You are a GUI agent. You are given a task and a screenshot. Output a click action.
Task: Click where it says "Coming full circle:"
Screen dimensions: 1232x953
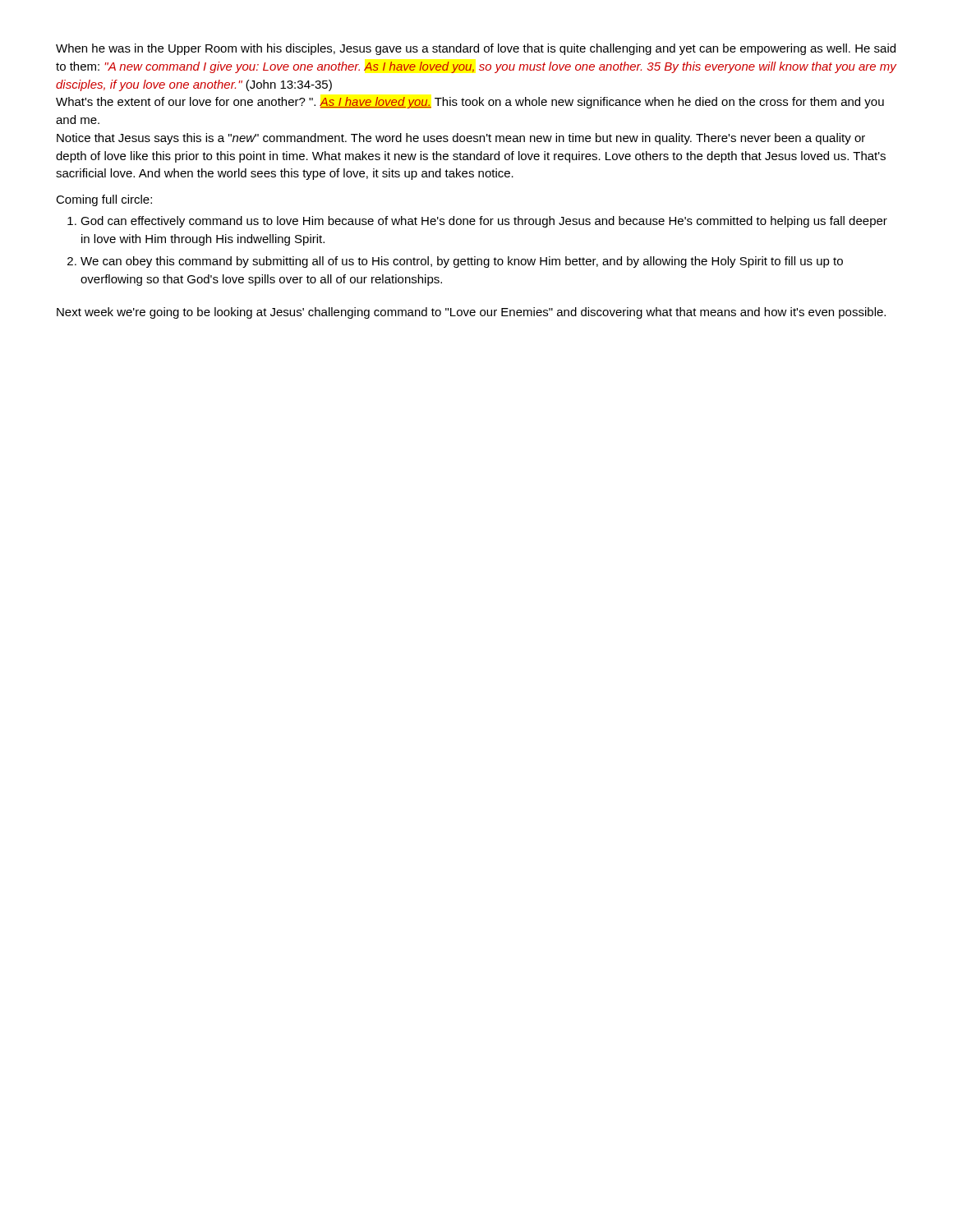104,199
